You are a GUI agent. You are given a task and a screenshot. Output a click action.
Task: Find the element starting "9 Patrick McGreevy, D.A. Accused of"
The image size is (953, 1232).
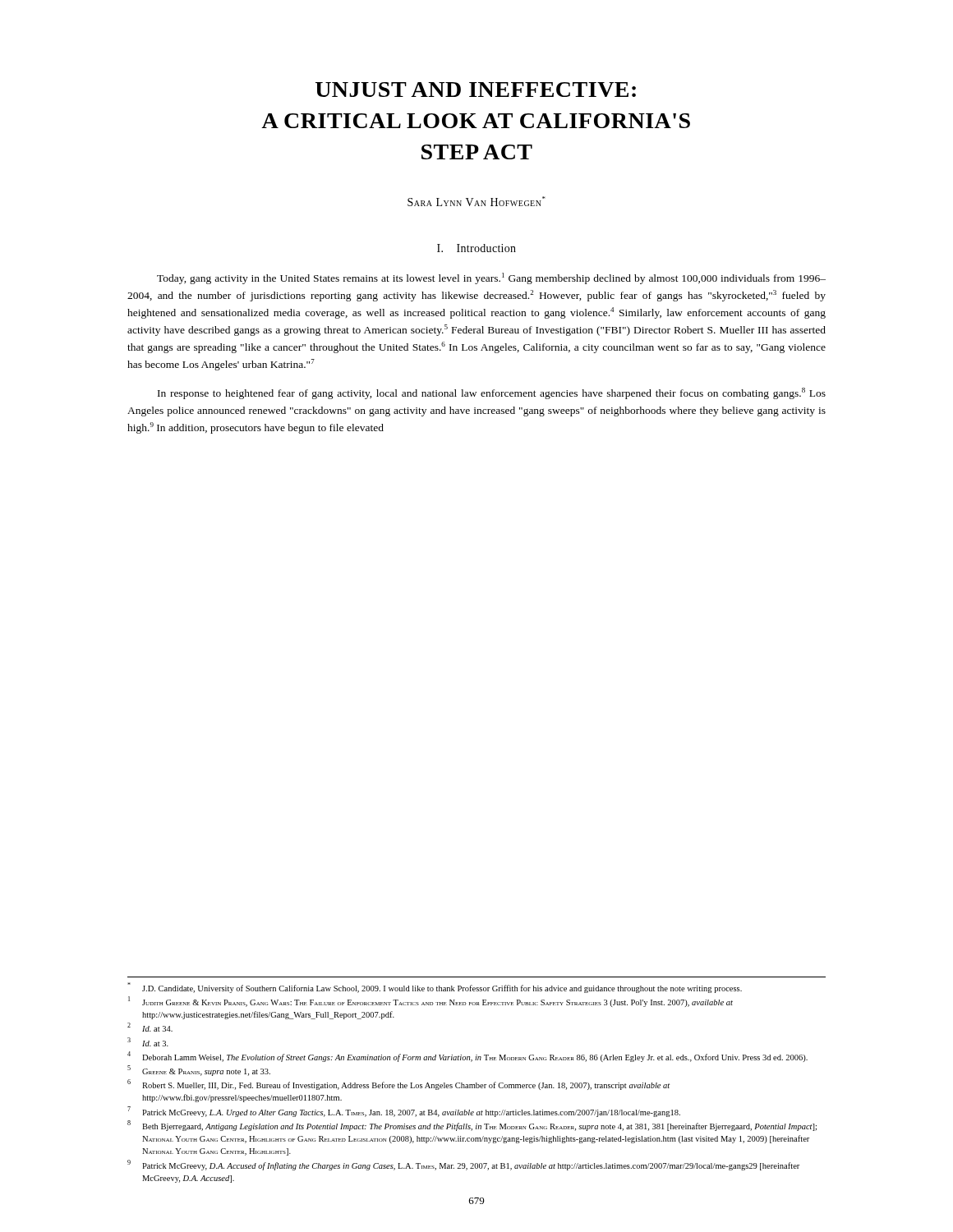click(463, 1171)
